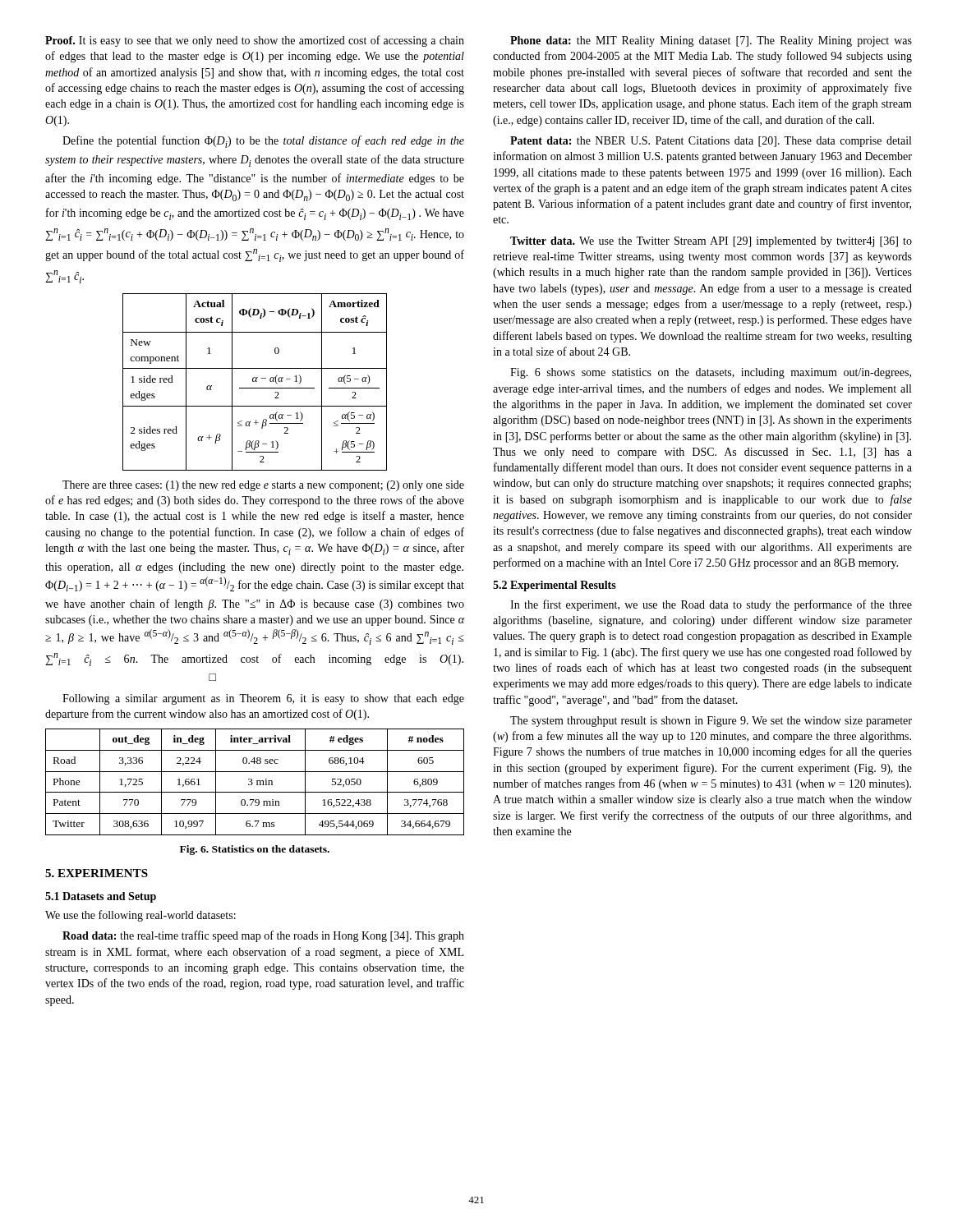Point to the block beginning "Twitter data. We use"

702,297
